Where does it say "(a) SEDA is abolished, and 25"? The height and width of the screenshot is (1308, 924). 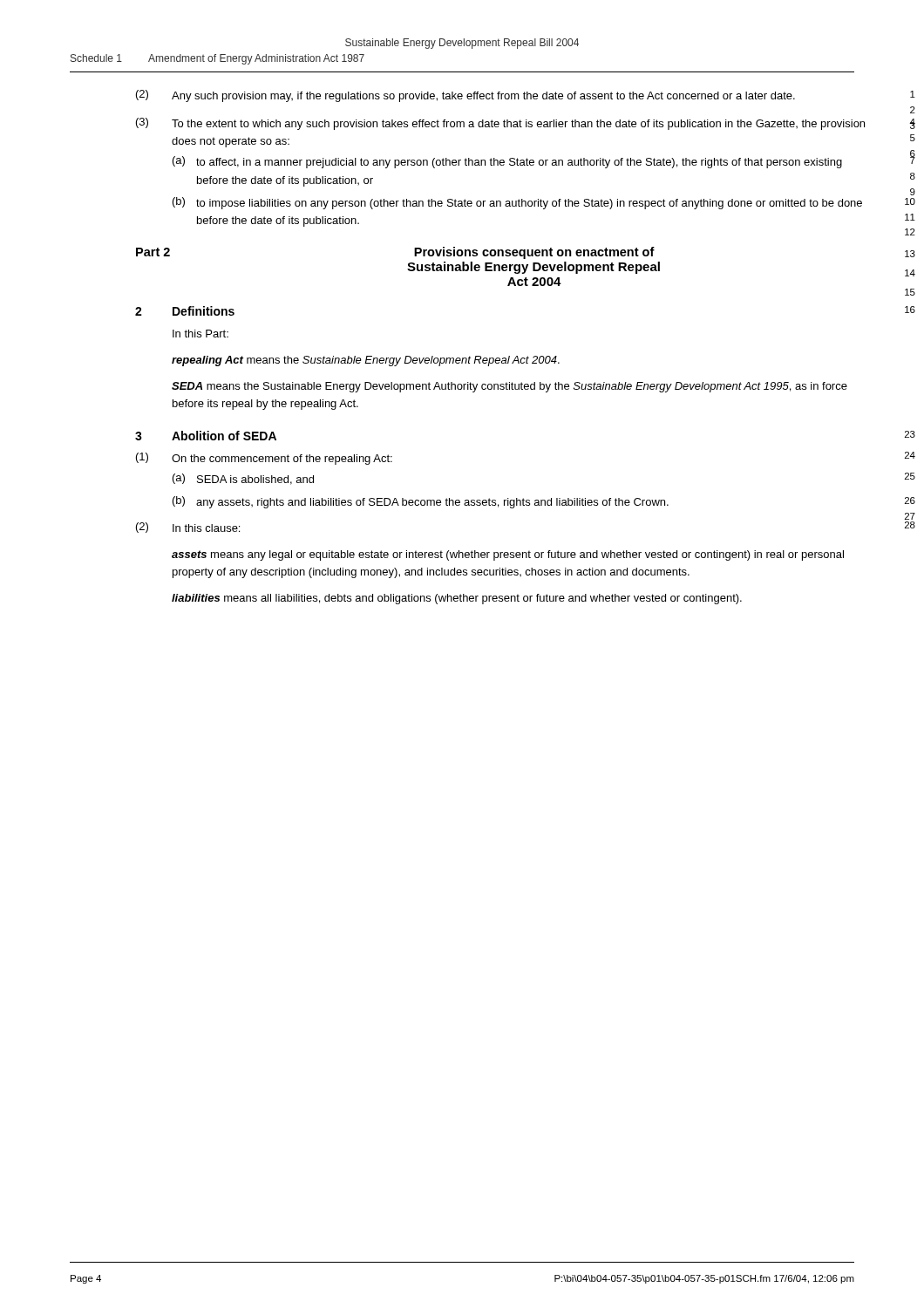[x=243, y=479]
